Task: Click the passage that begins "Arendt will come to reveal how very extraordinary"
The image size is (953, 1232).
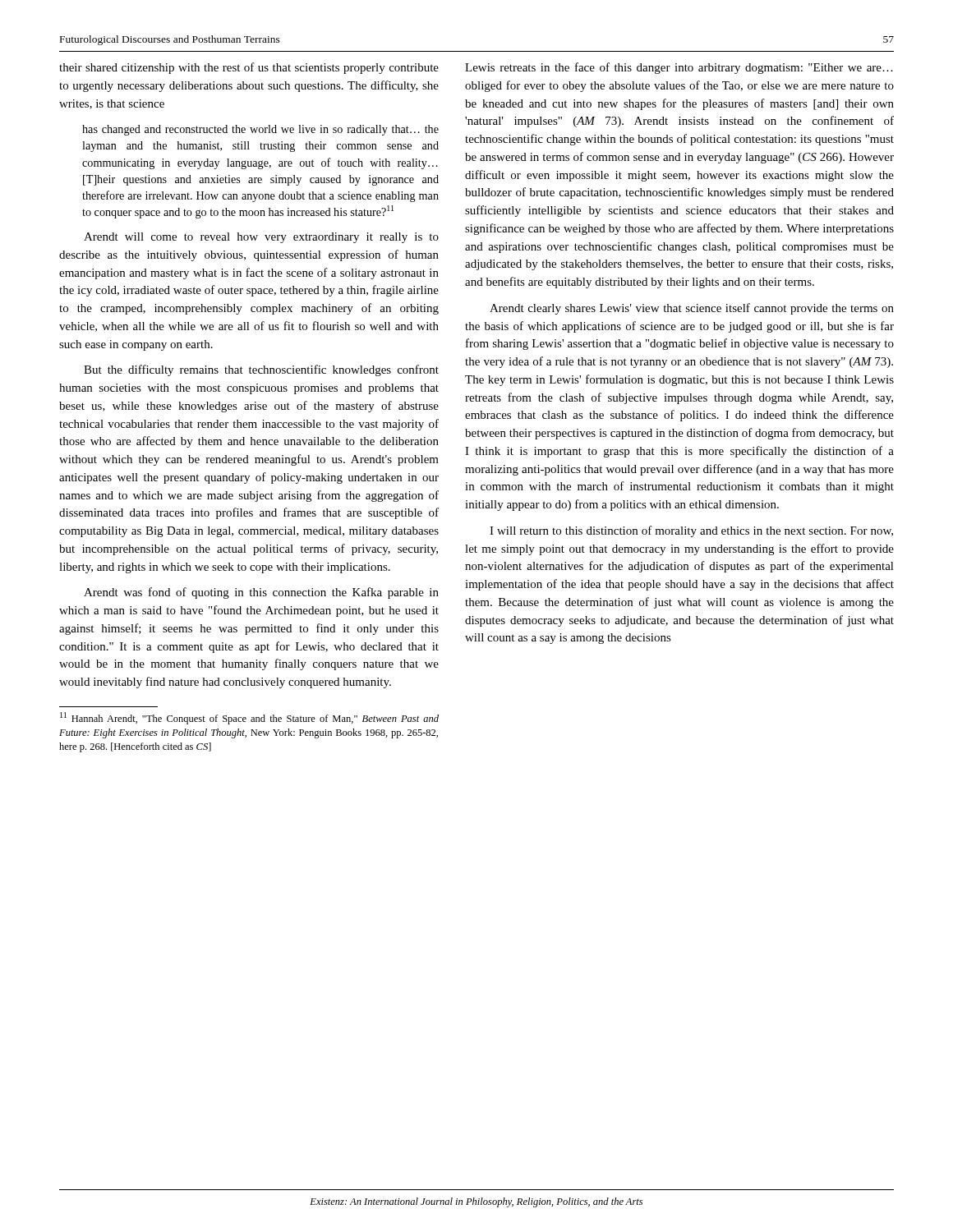Action: (249, 291)
